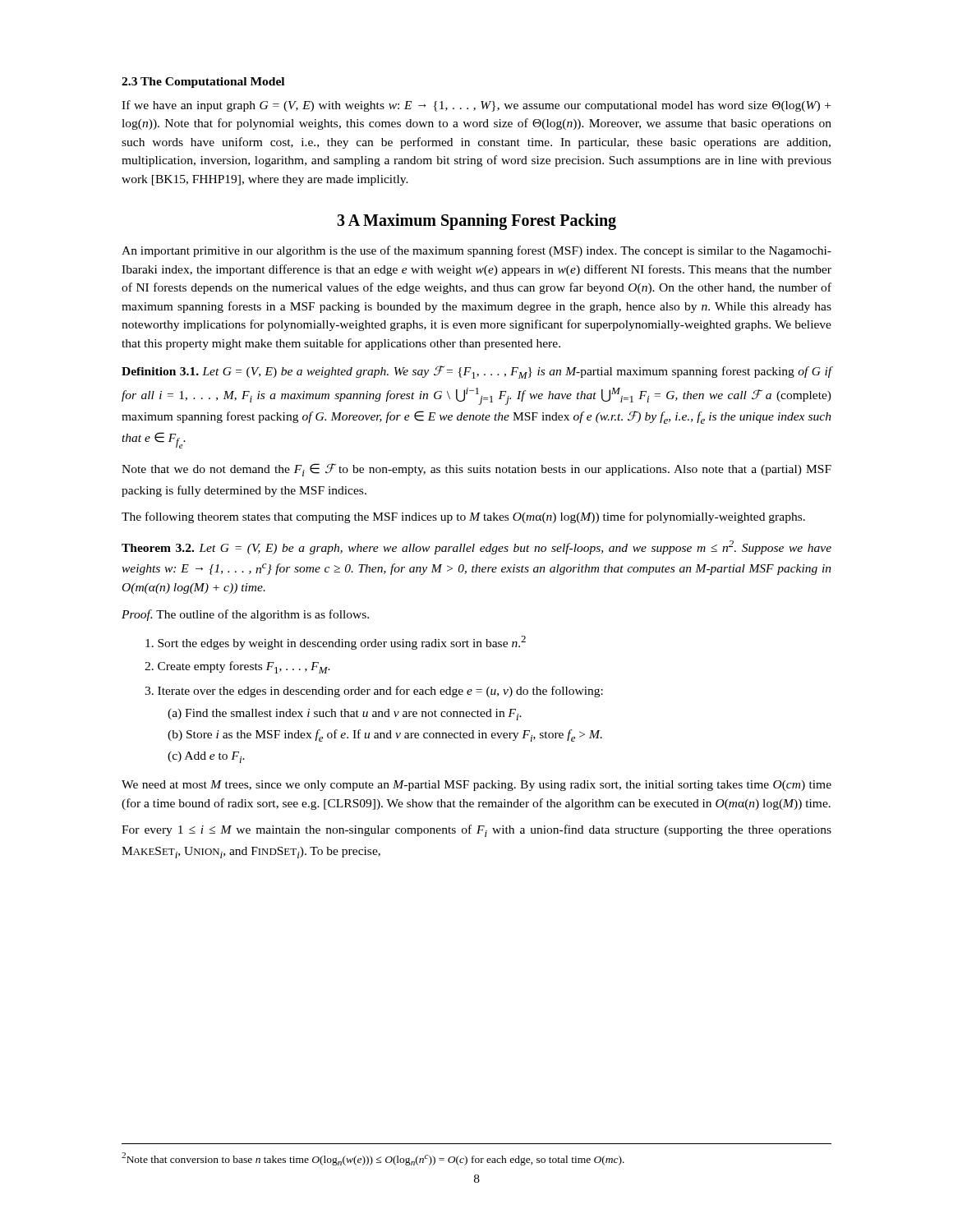953x1232 pixels.
Task: Locate the region starting "2.3 The Computational Model"
Action: pyautogui.click(x=203, y=81)
